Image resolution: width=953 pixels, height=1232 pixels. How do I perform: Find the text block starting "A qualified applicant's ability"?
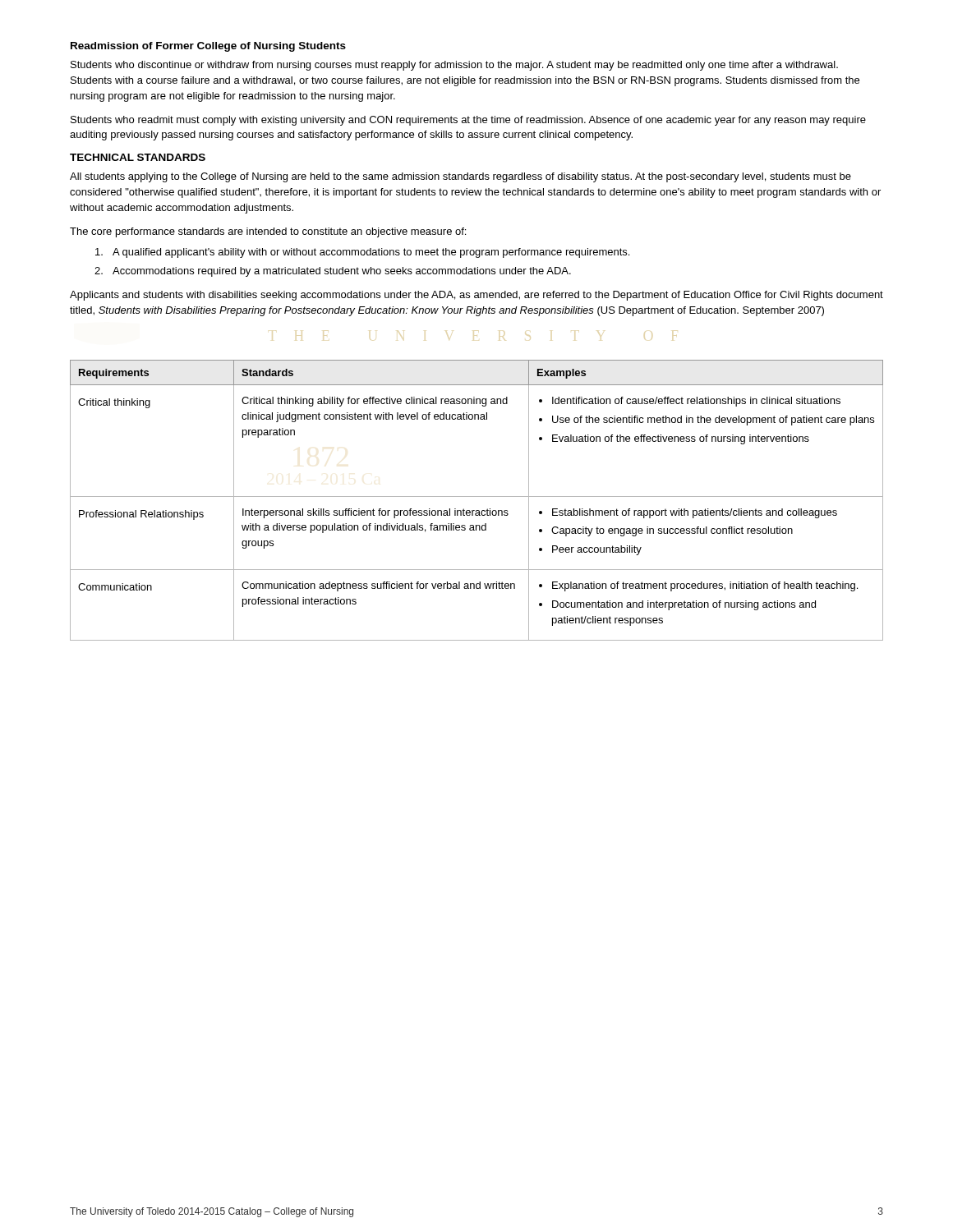click(x=362, y=252)
